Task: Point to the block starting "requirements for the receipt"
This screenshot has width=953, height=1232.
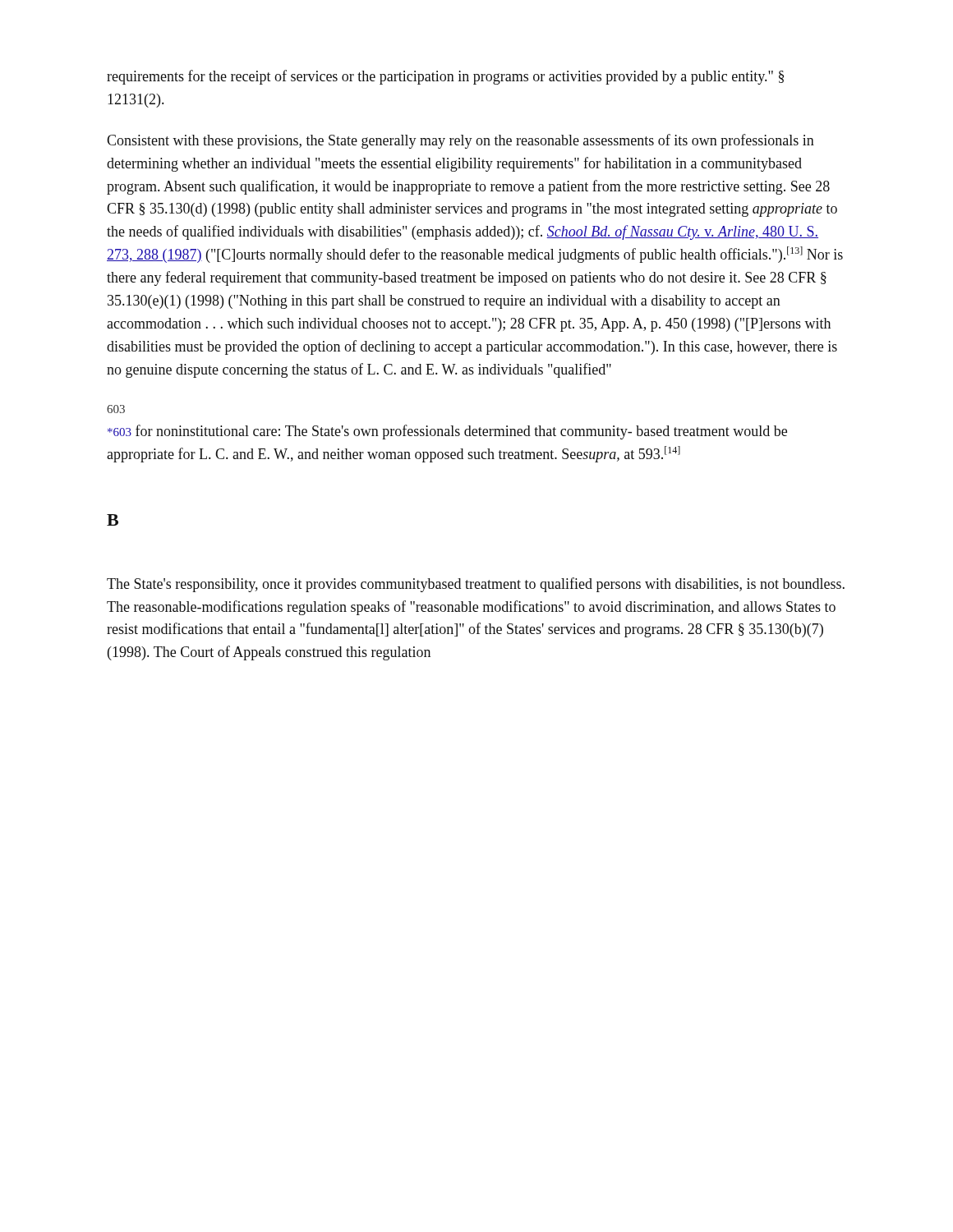Action: point(446,88)
